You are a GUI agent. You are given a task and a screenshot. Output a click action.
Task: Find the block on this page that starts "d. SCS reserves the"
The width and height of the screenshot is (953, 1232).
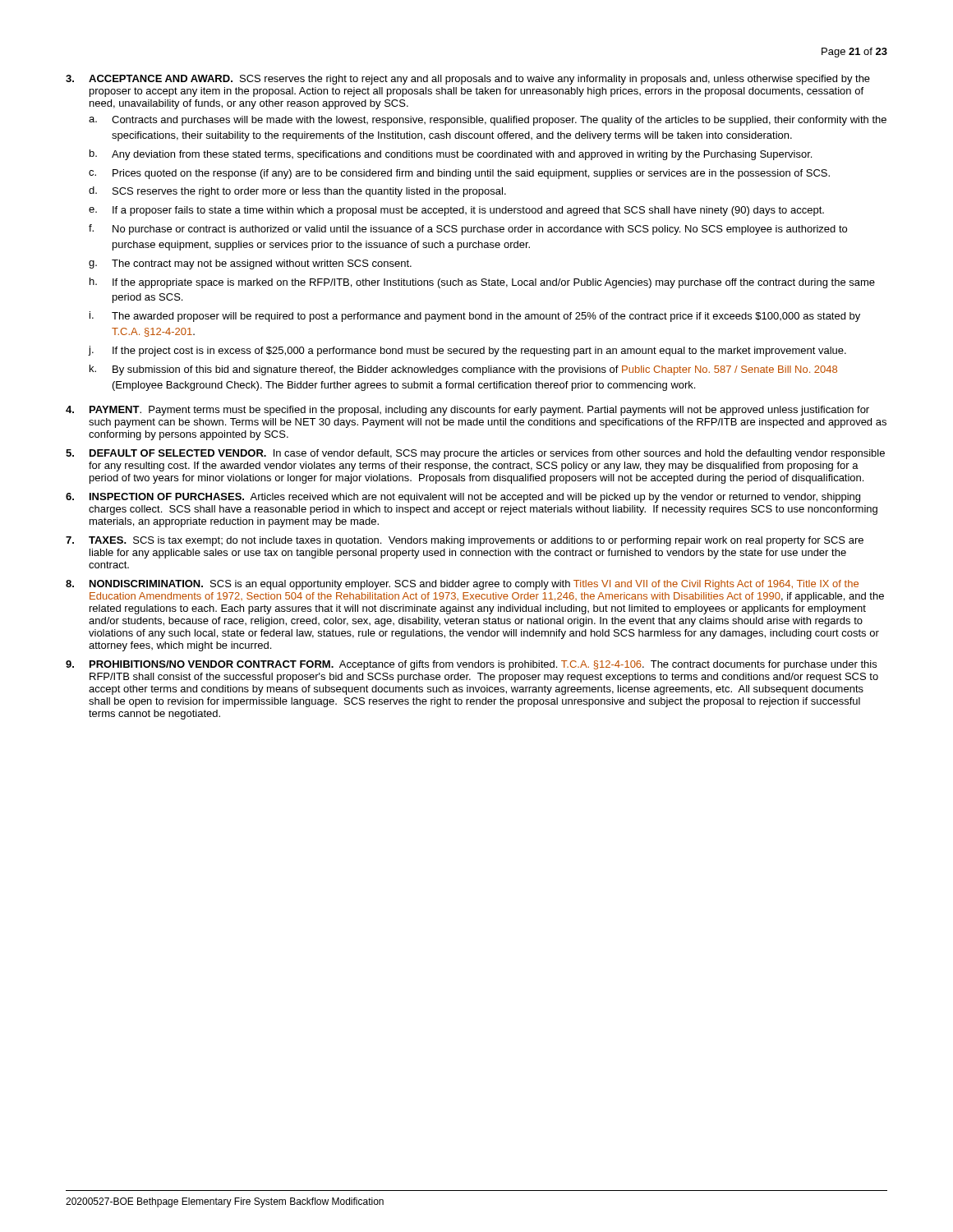click(x=488, y=192)
